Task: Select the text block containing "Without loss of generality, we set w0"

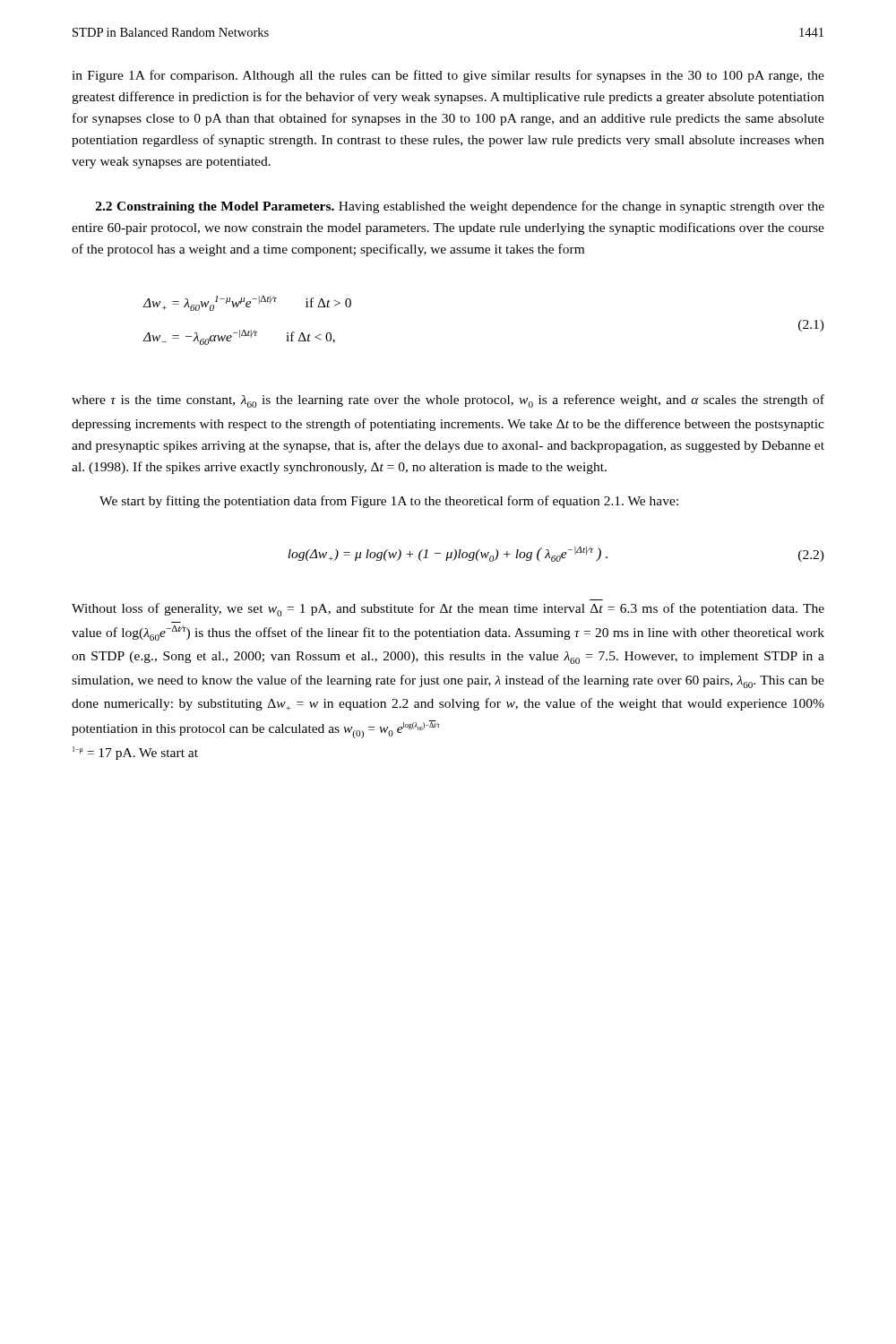Action: click(448, 680)
